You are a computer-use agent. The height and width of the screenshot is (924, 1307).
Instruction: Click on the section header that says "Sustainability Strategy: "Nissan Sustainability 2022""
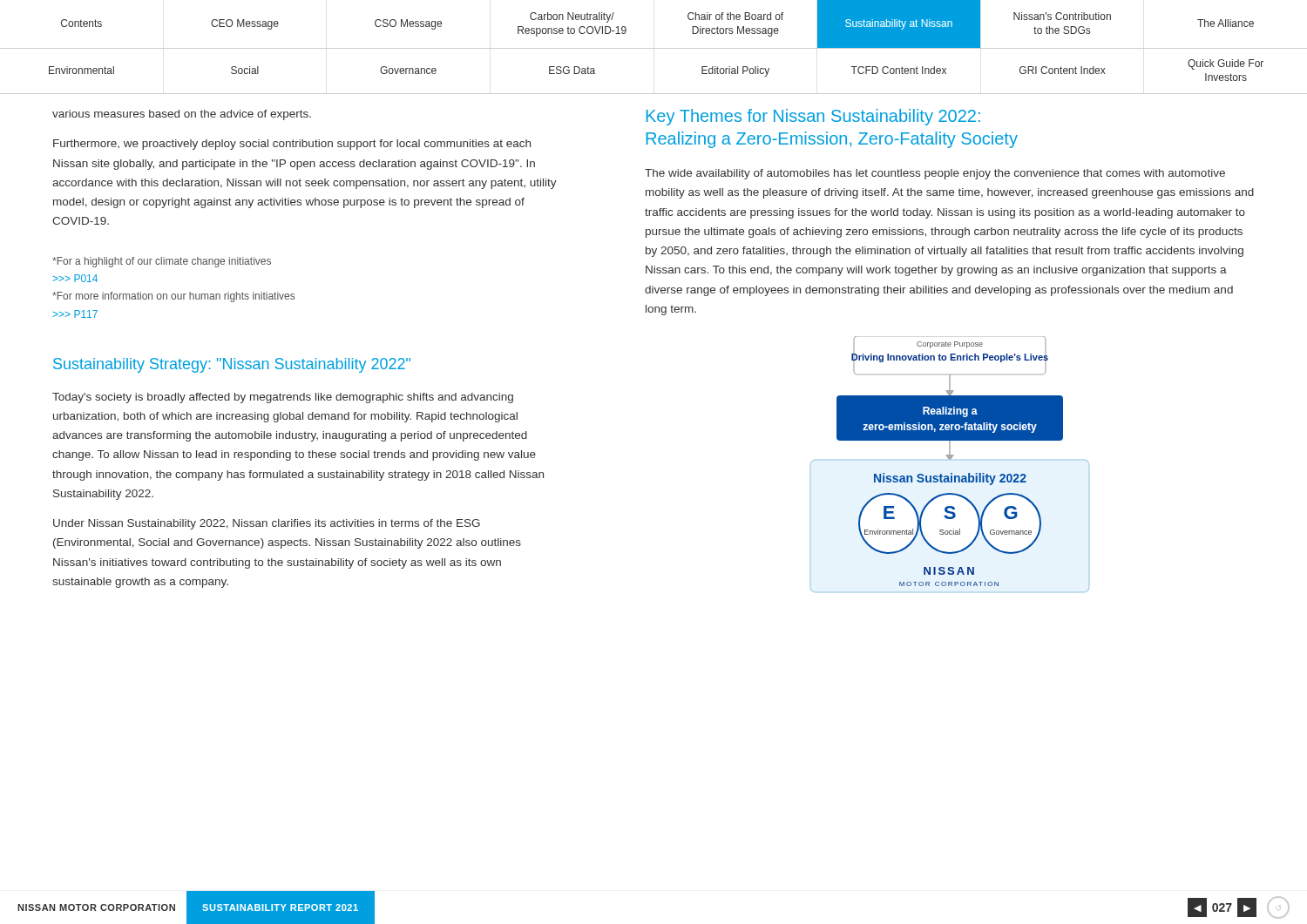click(305, 365)
